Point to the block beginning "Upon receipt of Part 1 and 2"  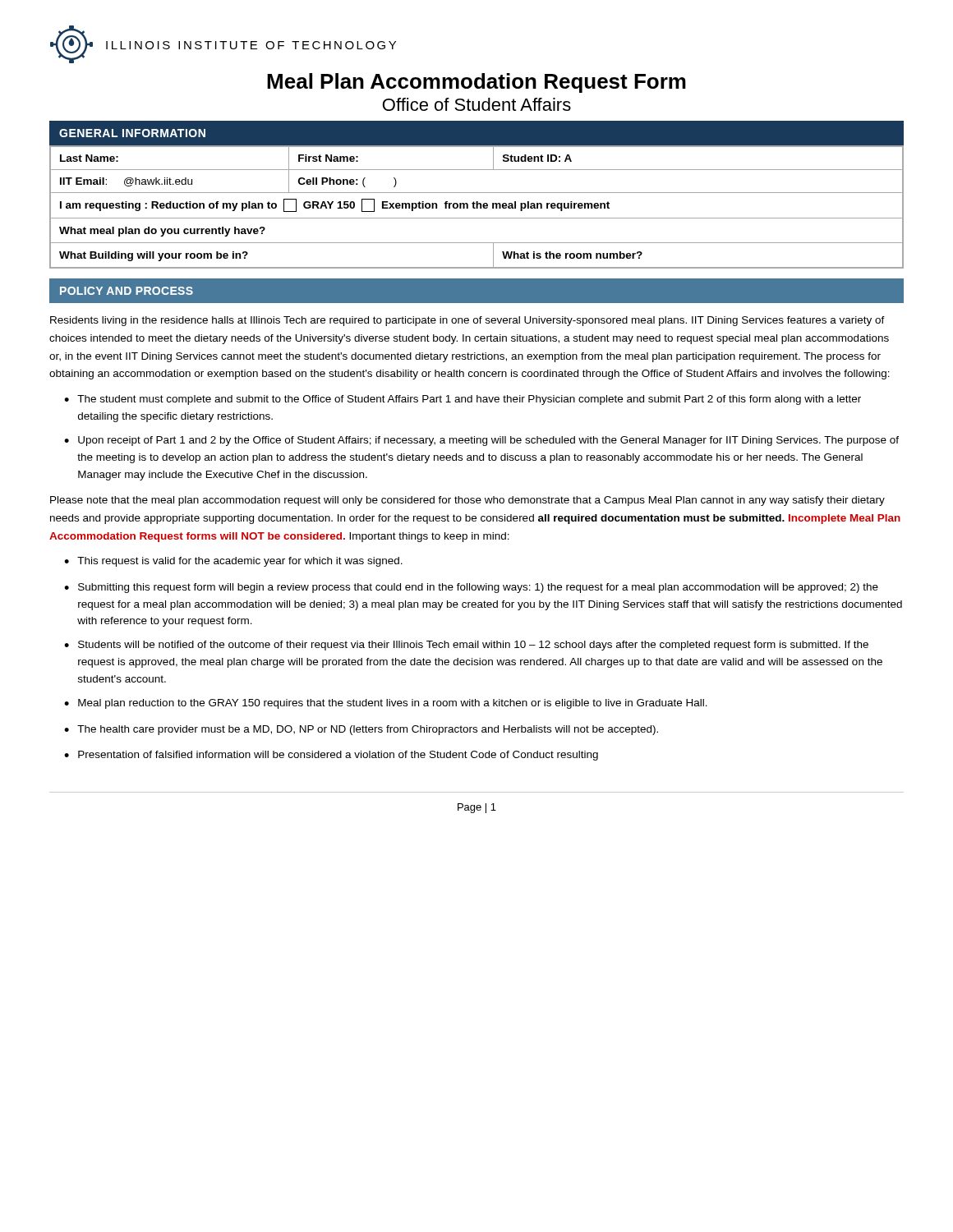pyautogui.click(x=491, y=458)
